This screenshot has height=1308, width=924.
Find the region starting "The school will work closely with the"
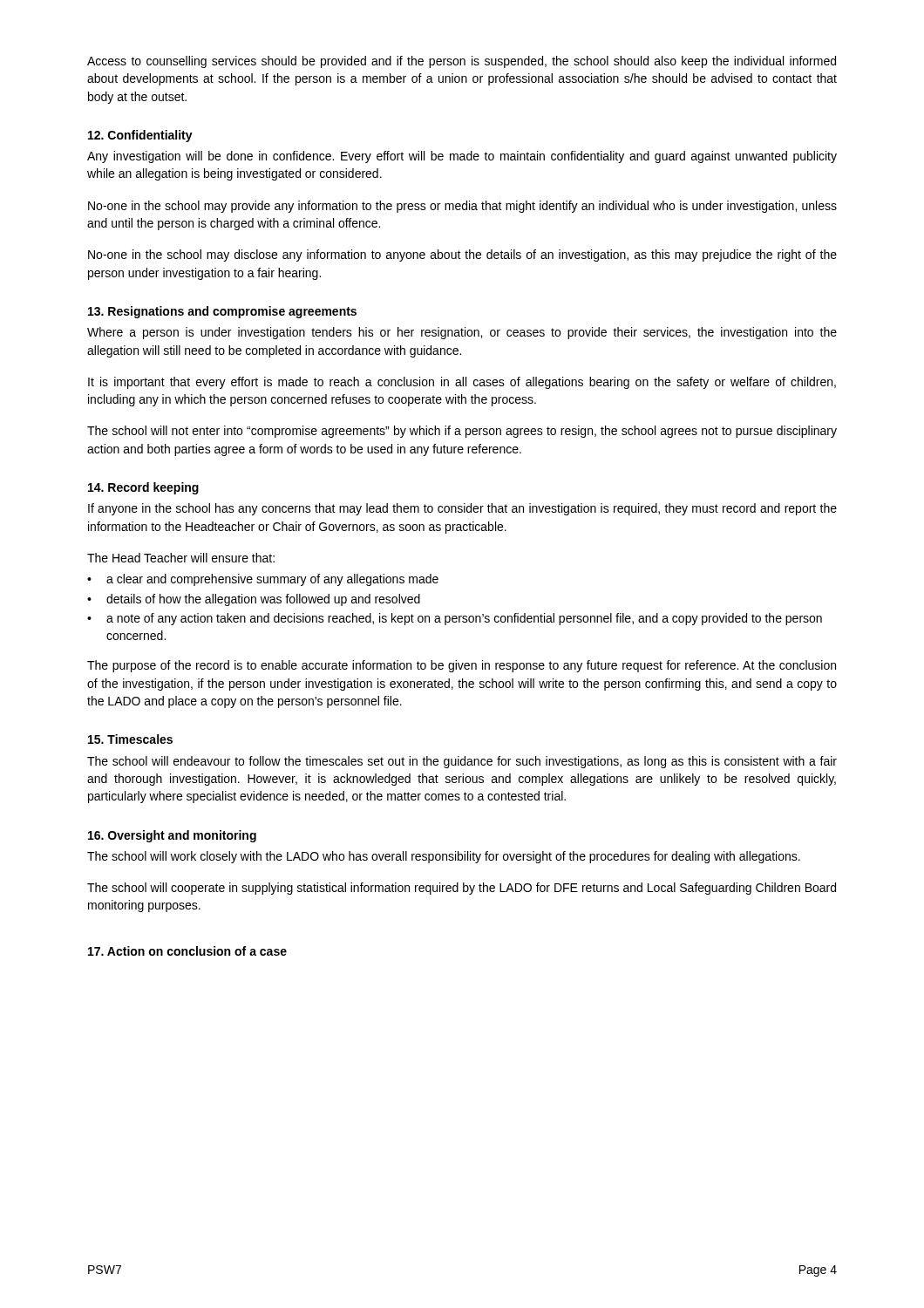point(444,856)
